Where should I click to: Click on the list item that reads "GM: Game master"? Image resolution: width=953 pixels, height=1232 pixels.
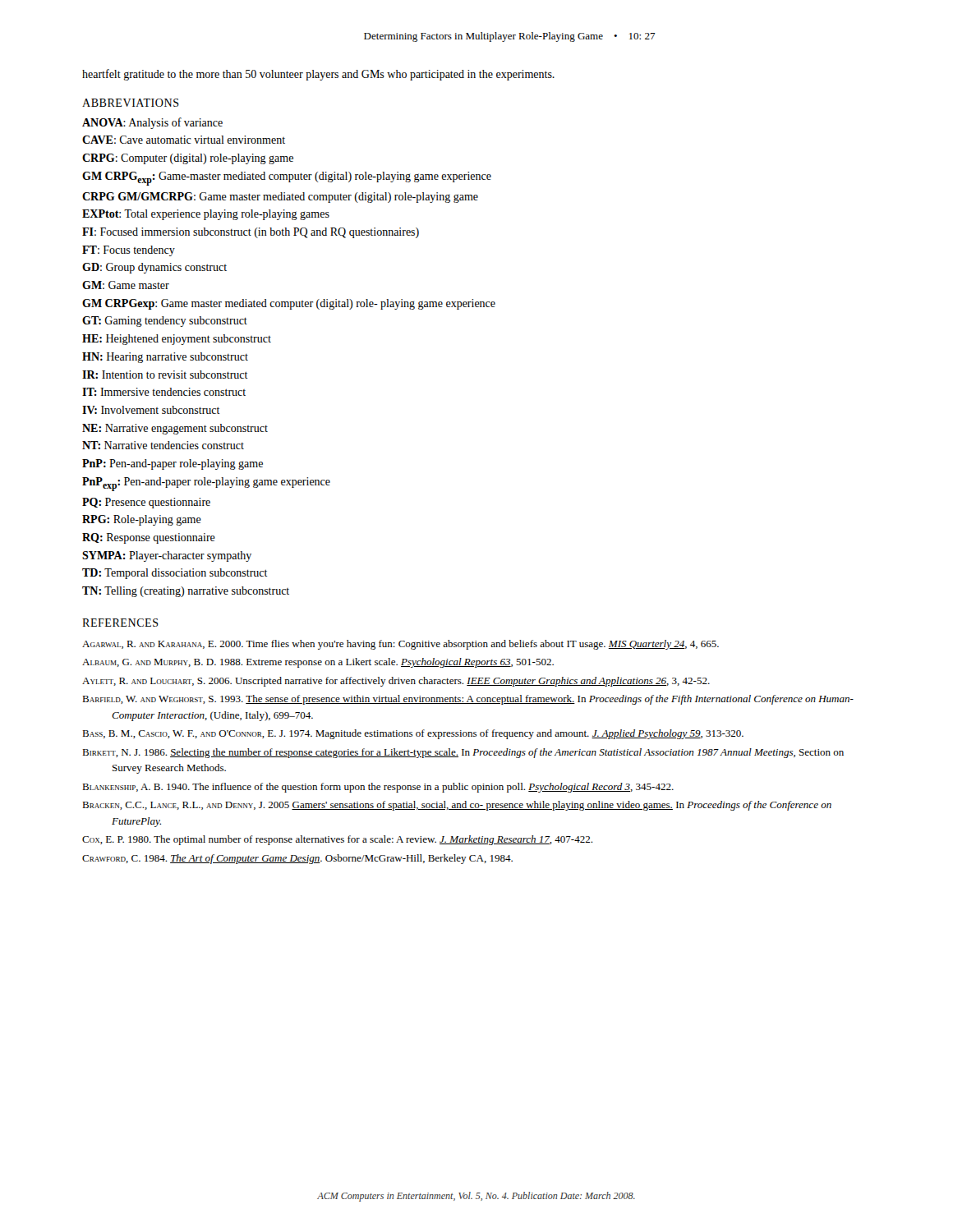point(126,285)
